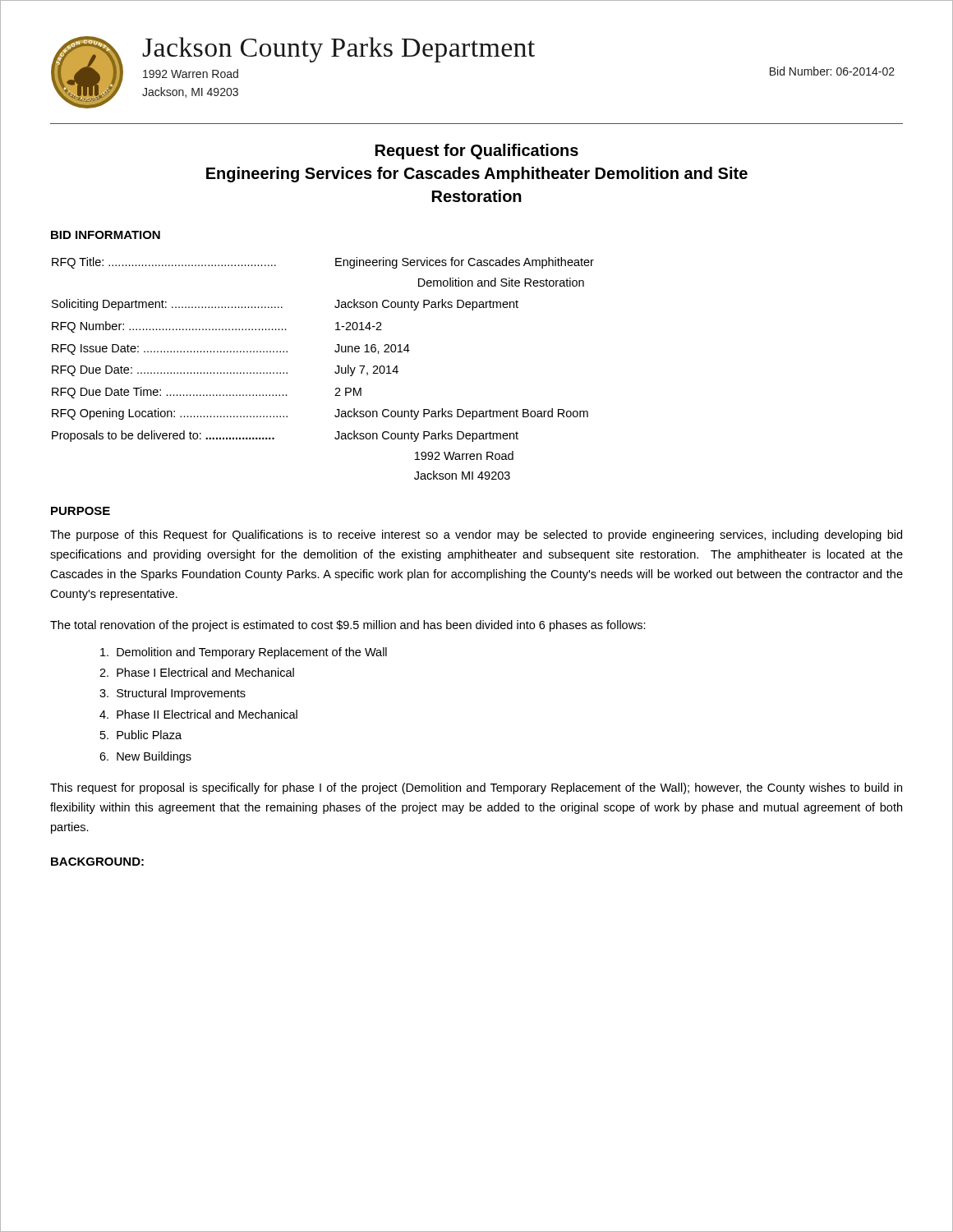Image resolution: width=953 pixels, height=1232 pixels.
Task: Locate the block starting "5. Public Plaza"
Action: [140, 735]
